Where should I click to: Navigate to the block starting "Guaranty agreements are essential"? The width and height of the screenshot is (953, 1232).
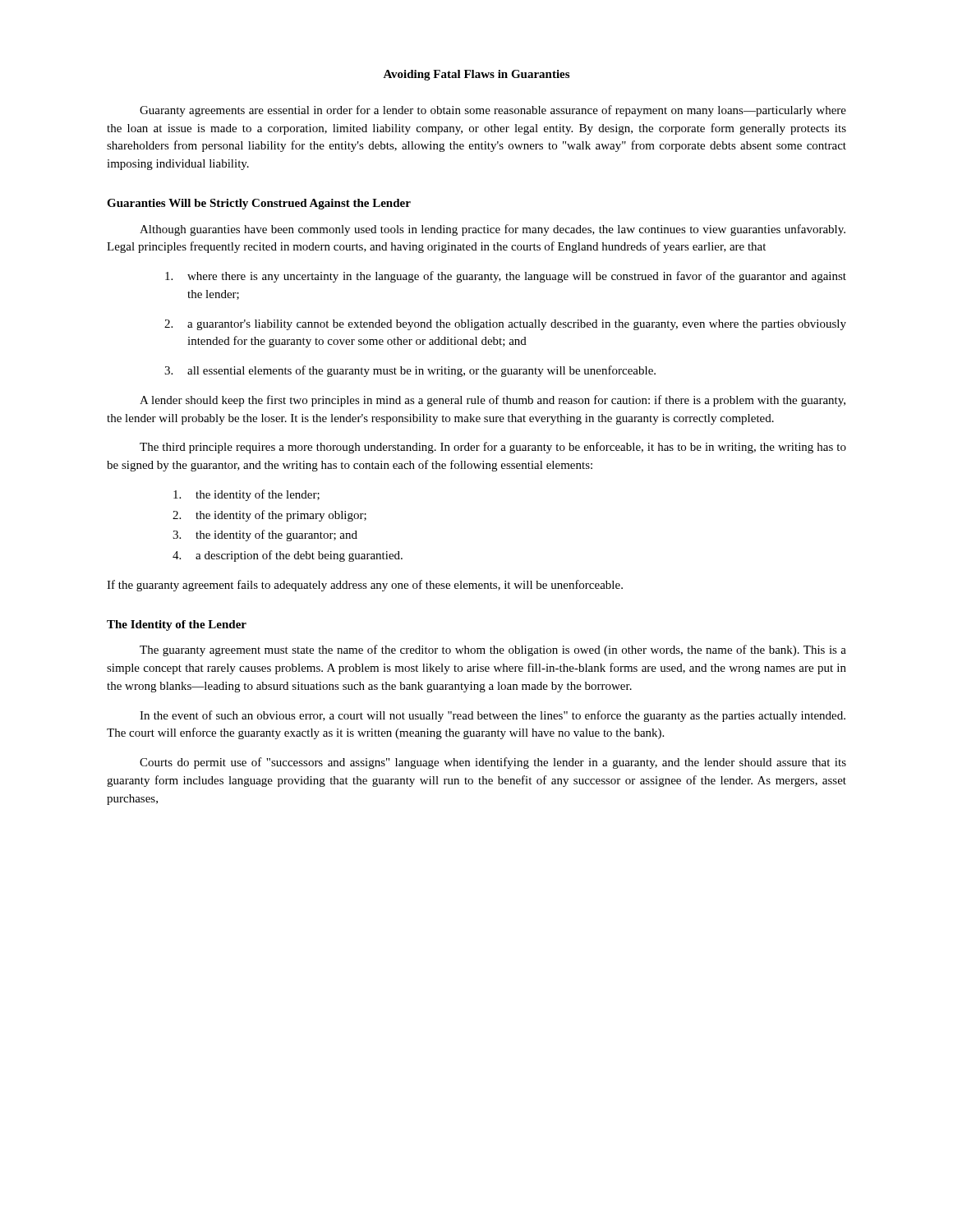pyautogui.click(x=476, y=137)
